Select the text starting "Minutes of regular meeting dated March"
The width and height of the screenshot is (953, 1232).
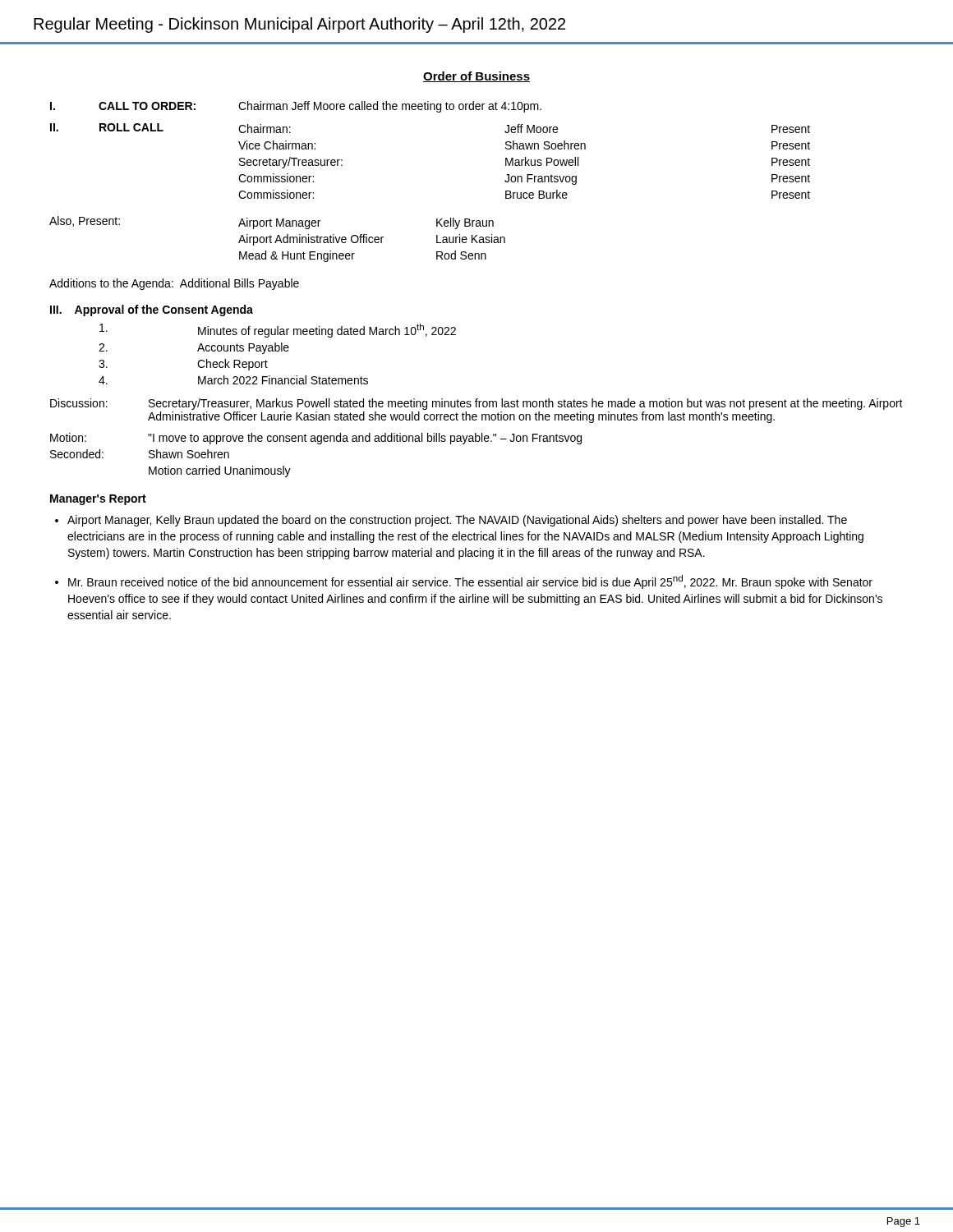(x=253, y=329)
